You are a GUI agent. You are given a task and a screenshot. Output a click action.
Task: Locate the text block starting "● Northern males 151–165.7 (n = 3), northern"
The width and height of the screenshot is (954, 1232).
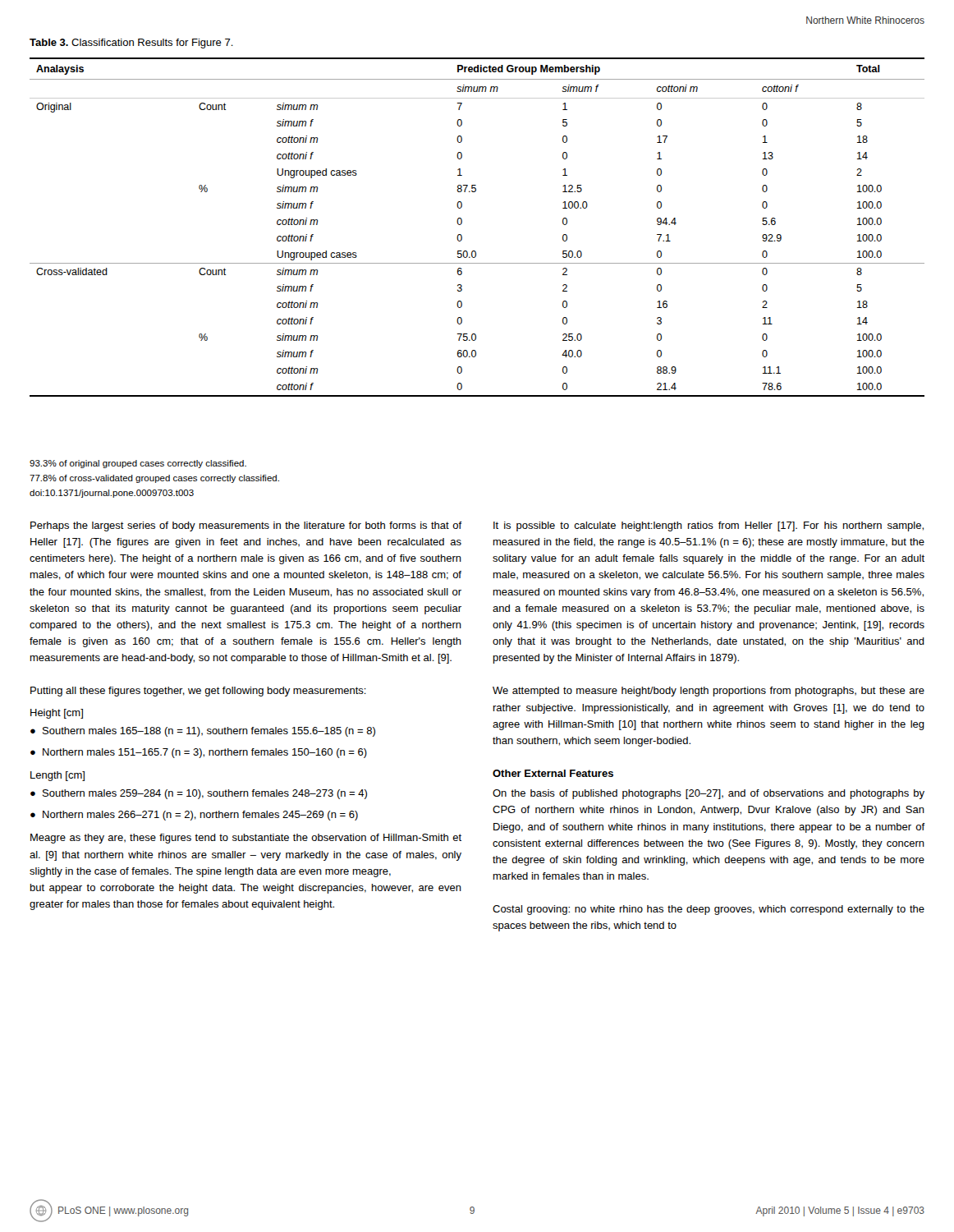click(198, 752)
